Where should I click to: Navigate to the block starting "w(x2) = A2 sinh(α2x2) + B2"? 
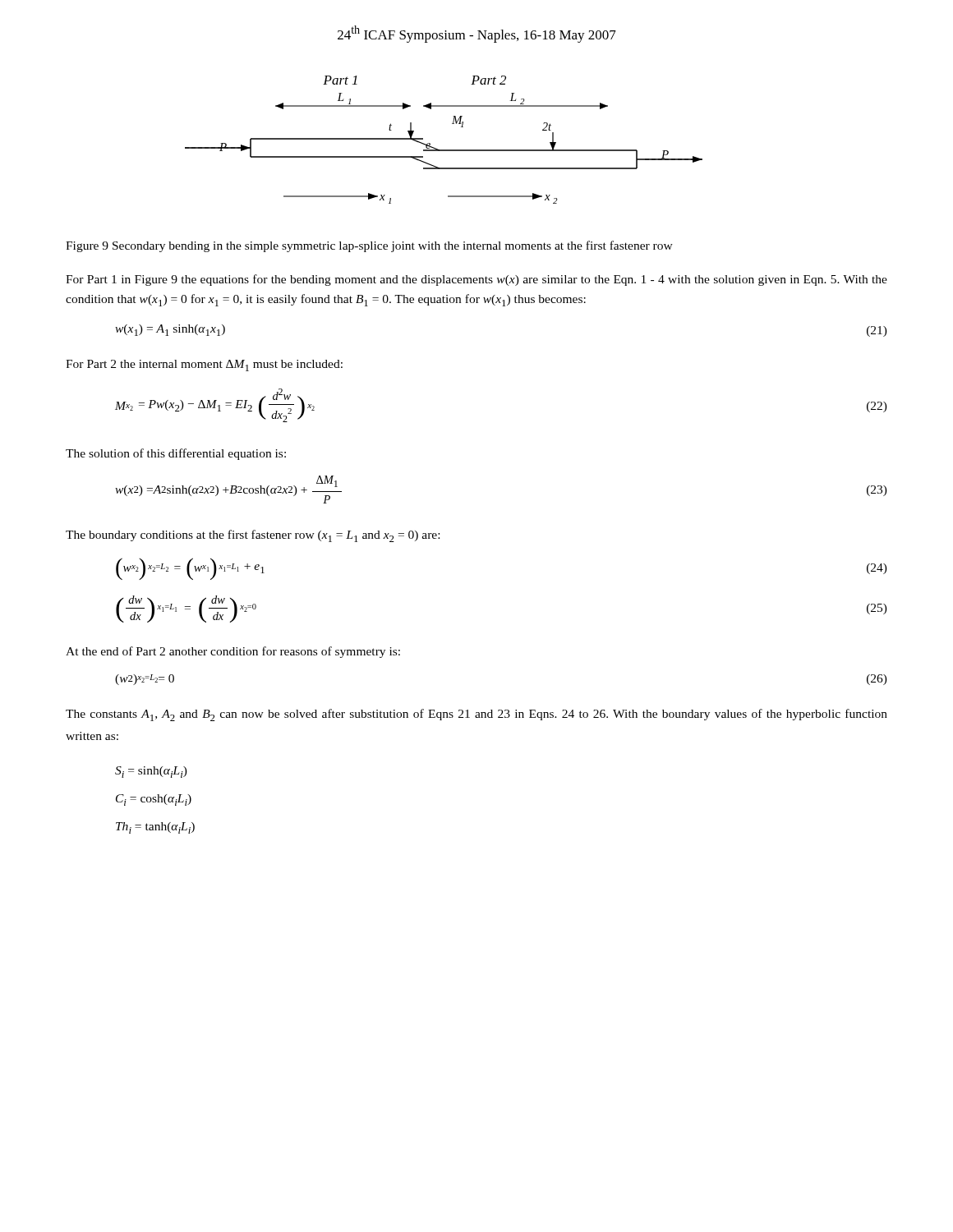[327, 492]
